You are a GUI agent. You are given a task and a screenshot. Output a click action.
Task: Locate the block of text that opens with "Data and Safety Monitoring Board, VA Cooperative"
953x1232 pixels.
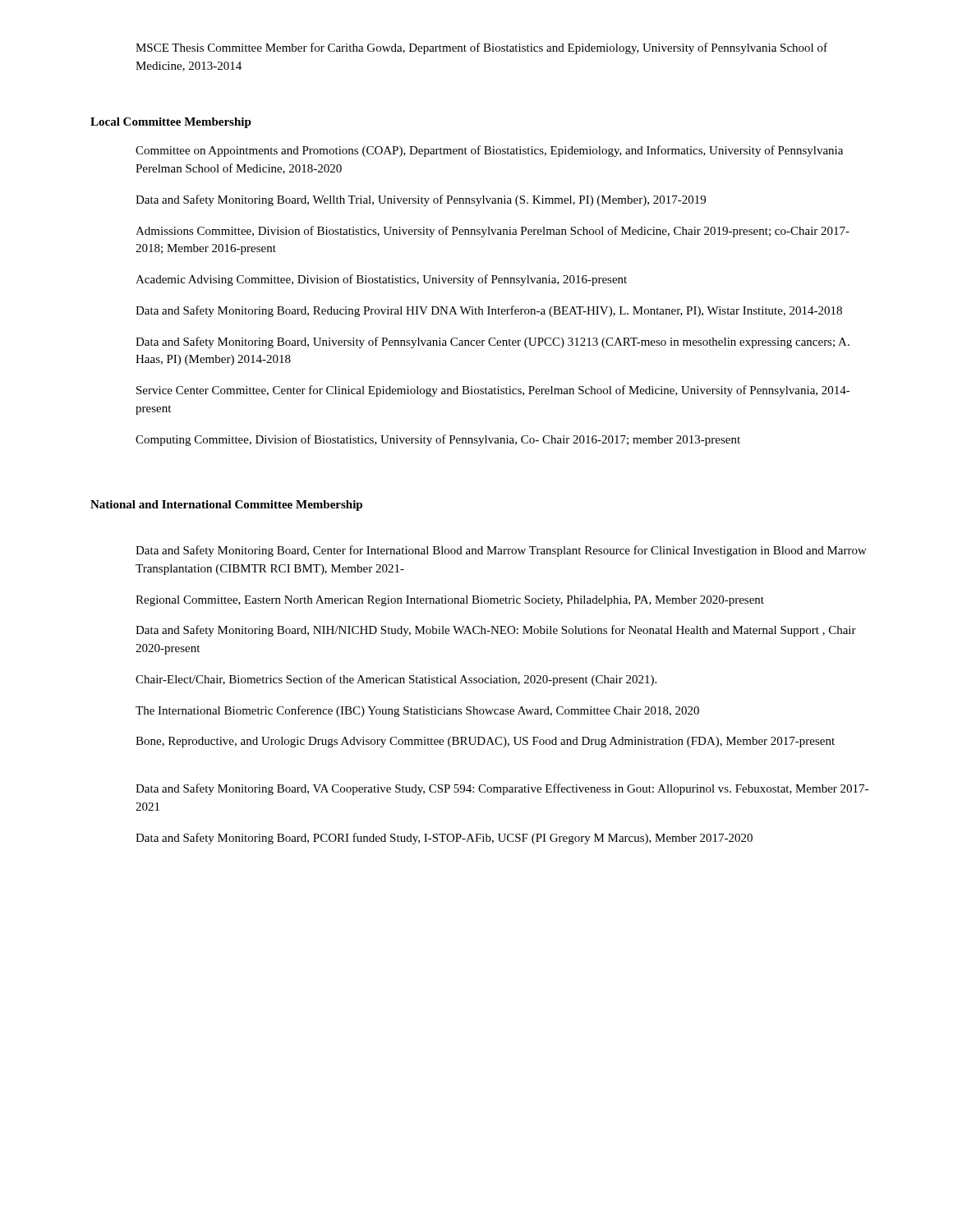502,797
